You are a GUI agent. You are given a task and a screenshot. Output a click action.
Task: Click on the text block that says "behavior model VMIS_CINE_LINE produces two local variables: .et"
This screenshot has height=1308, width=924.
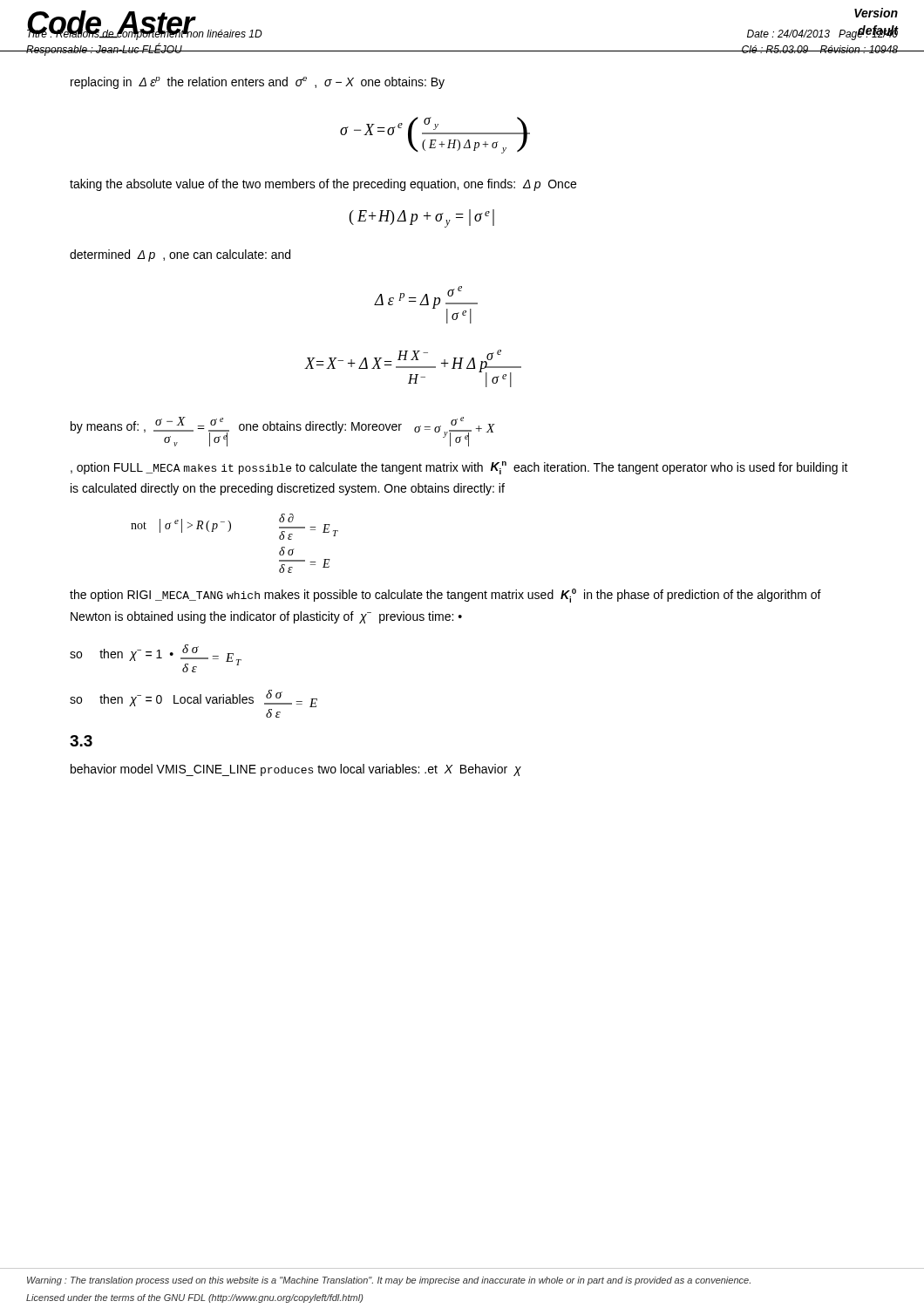click(x=295, y=769)
